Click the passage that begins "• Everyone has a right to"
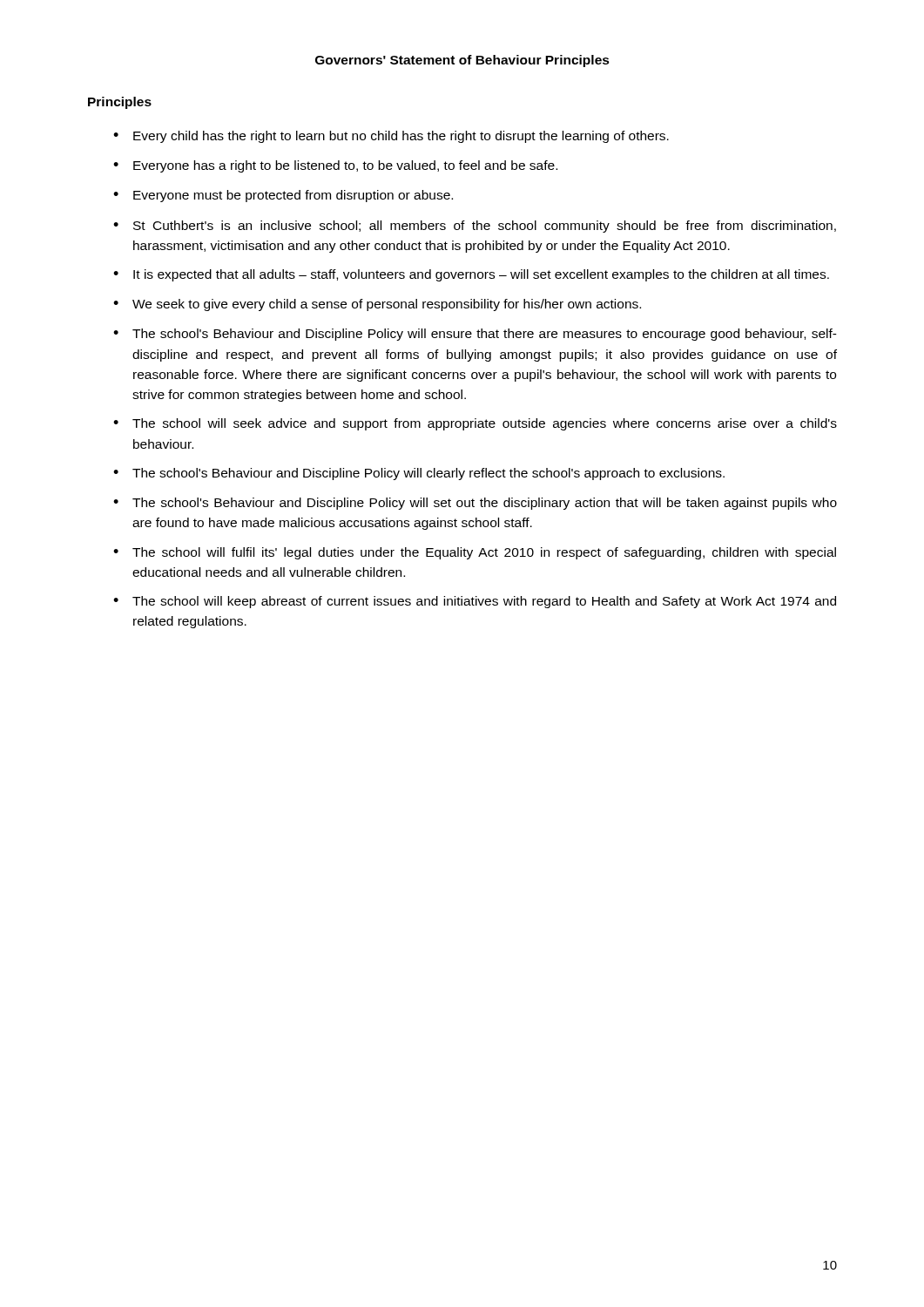This screenshot has width=924, height=1307. pyautogui.click(x=475, y=166)
